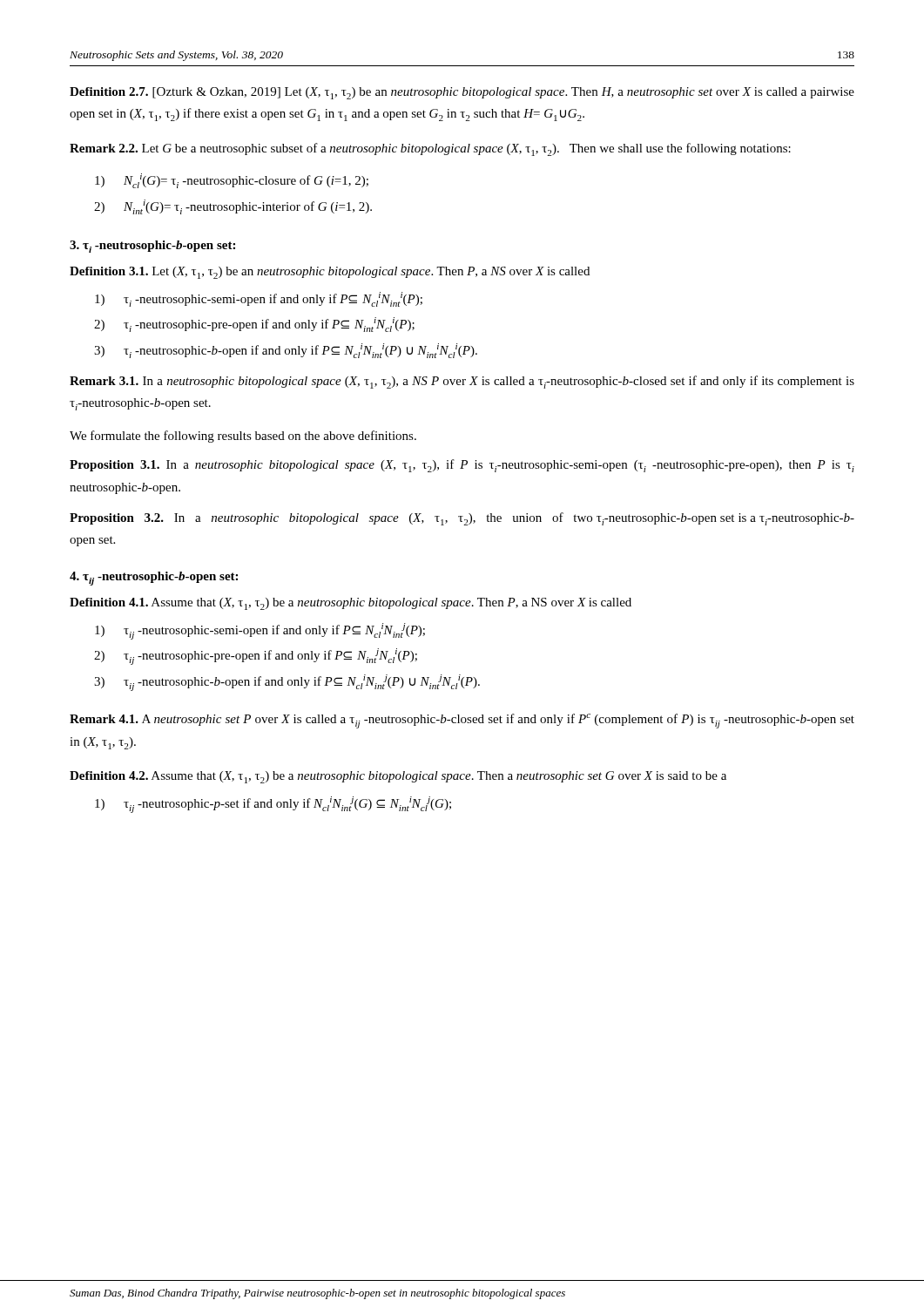Select the list item that reads "2) Ninti(G)= τi -neutrosophic-interior of G (i=1,"
Screen dimensions: 1307x924
(x=233, y=207)
